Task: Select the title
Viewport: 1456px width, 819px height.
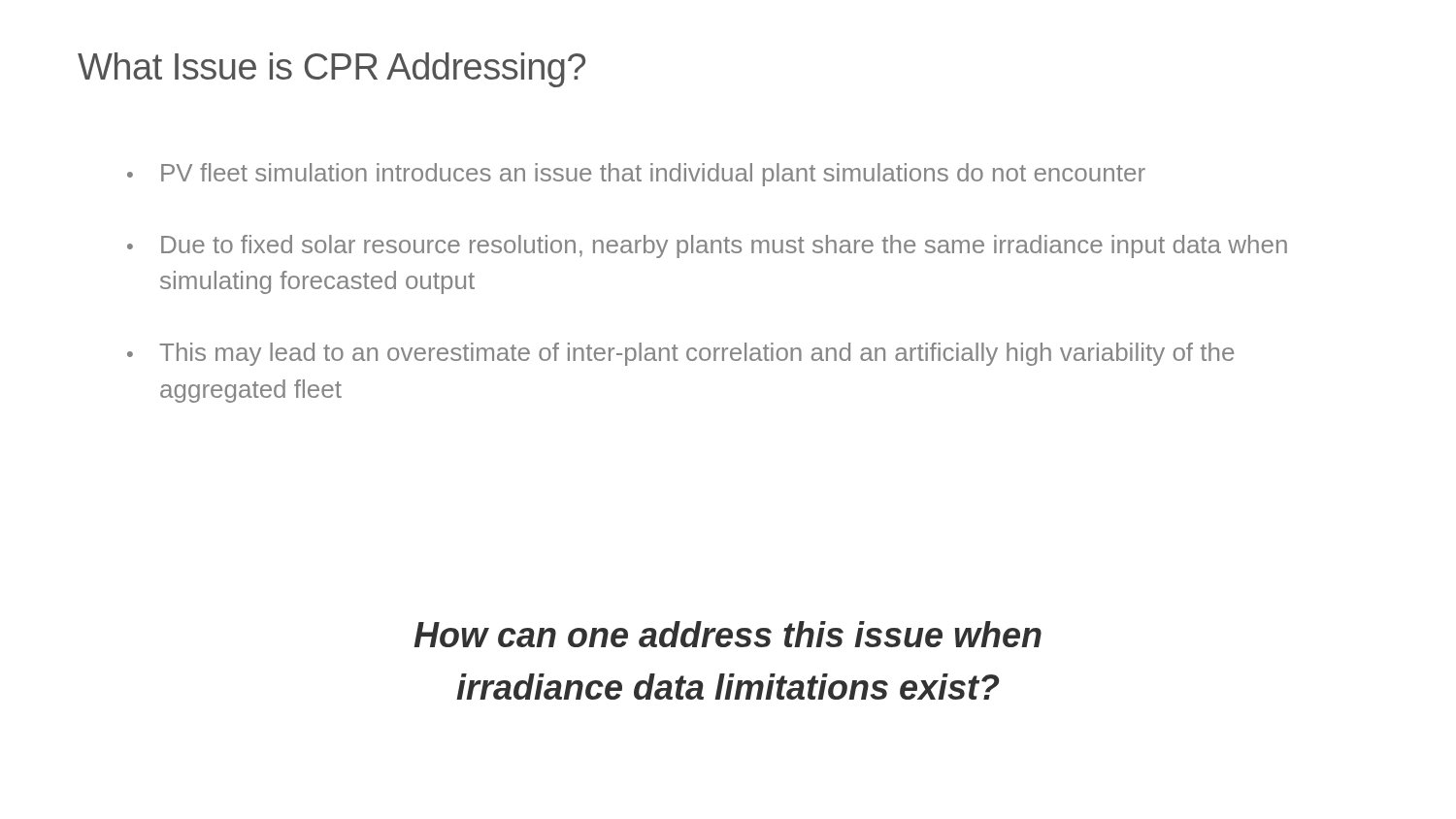Action: point(332,67)
